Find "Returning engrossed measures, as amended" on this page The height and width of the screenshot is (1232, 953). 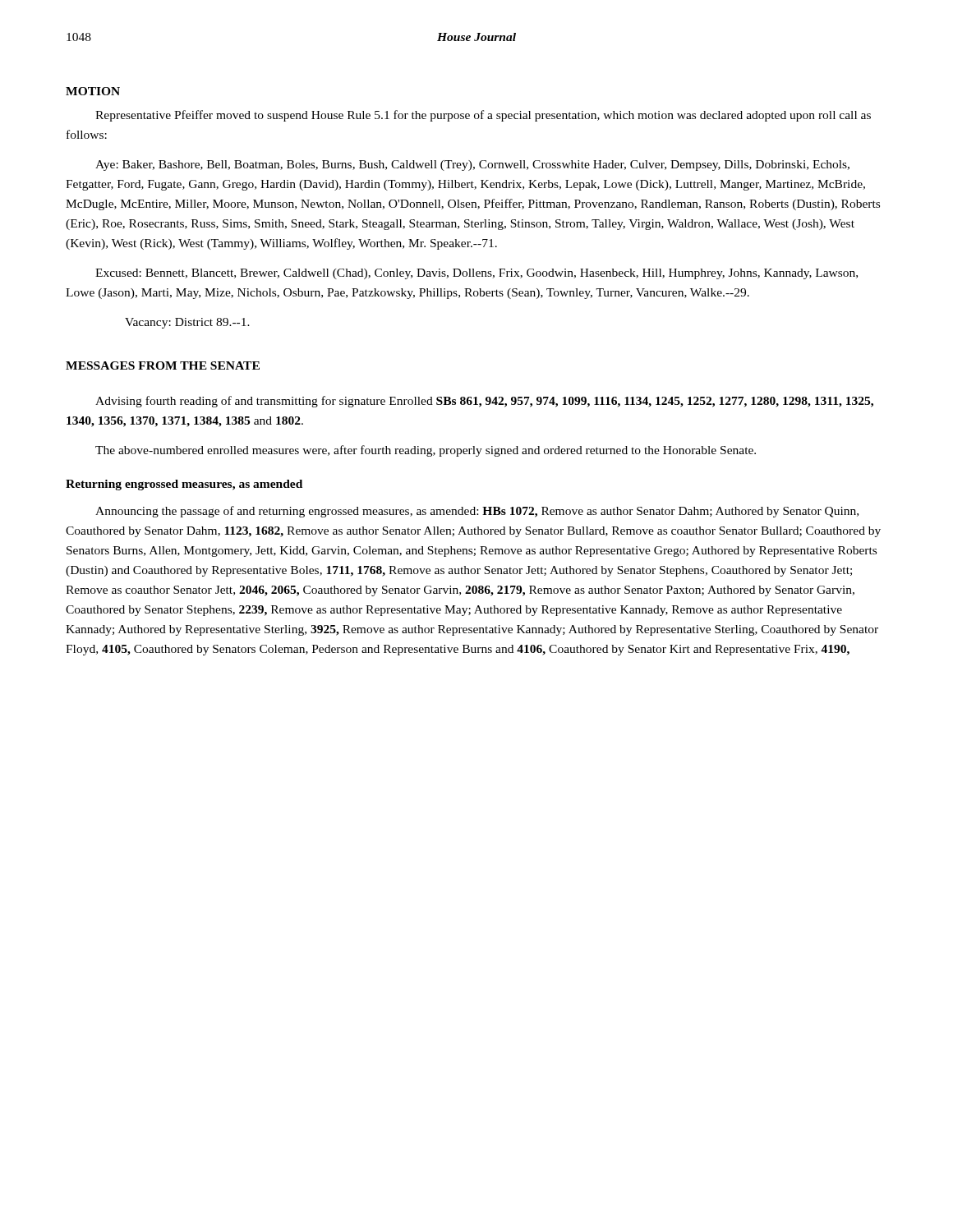coord(184,483)
